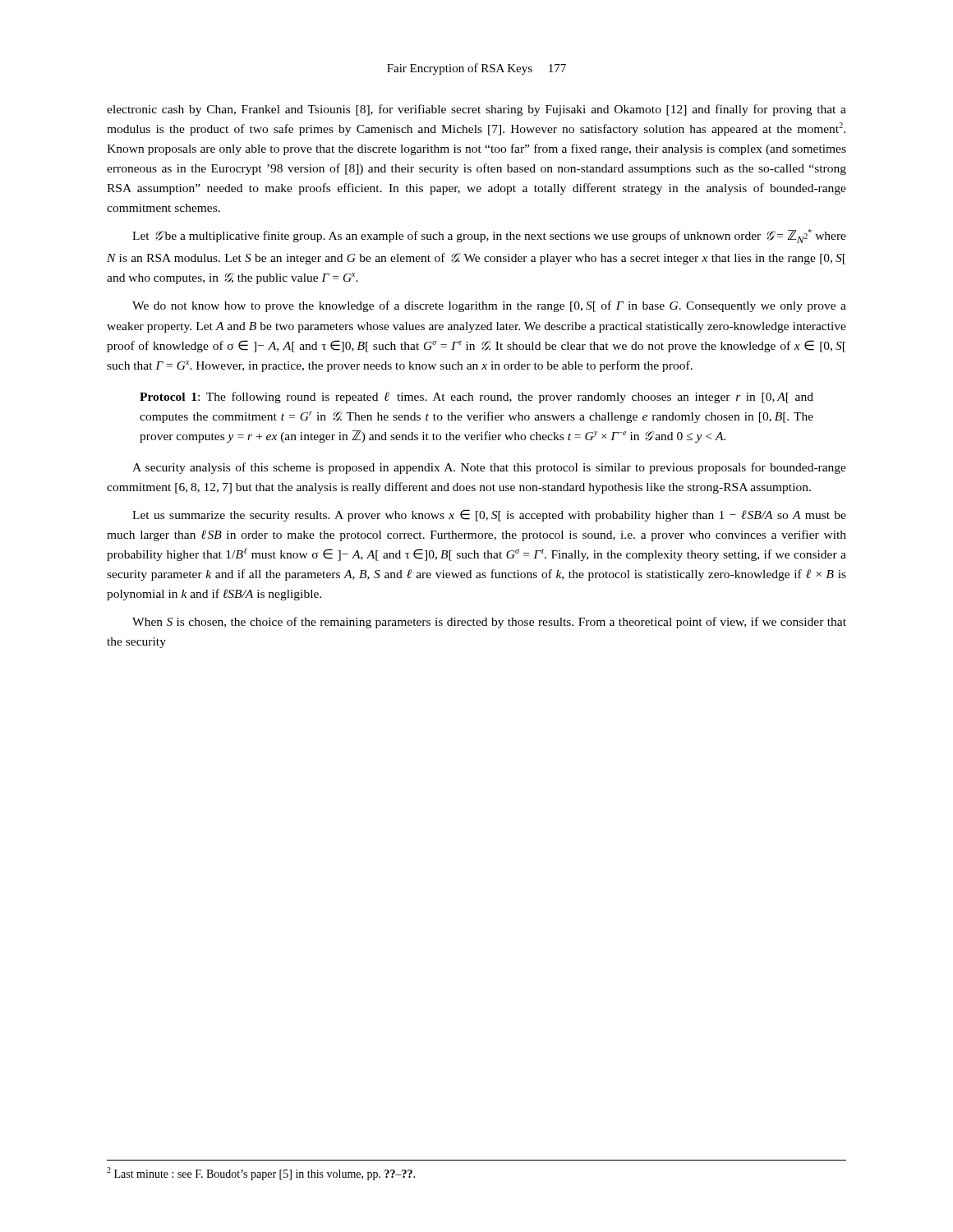Click on the text block containing "When S is"
This screenshot has width=953, height=1232.
[x=476, y=631]
